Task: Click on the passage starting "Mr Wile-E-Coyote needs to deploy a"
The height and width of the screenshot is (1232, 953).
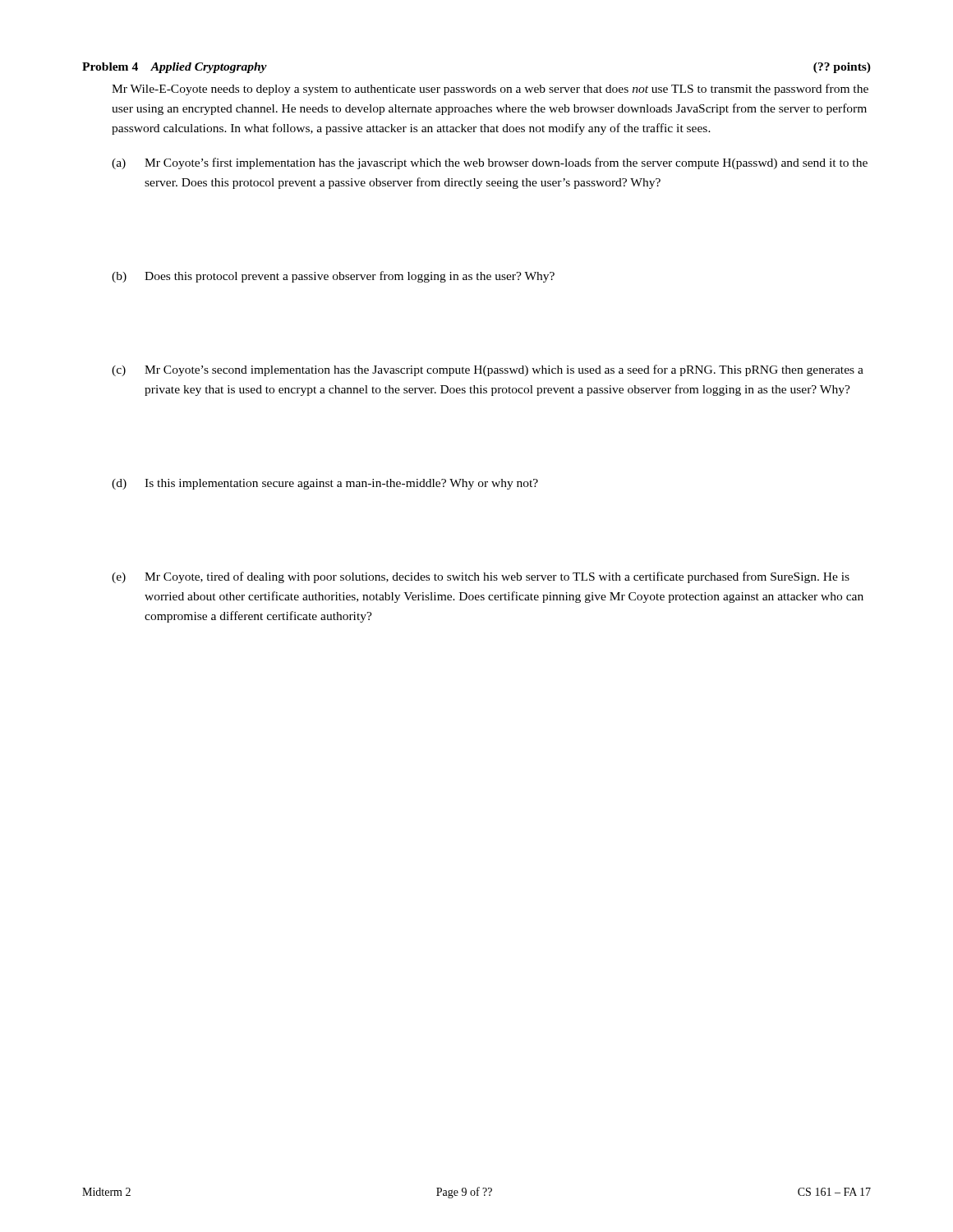Action: click(490, 108)
